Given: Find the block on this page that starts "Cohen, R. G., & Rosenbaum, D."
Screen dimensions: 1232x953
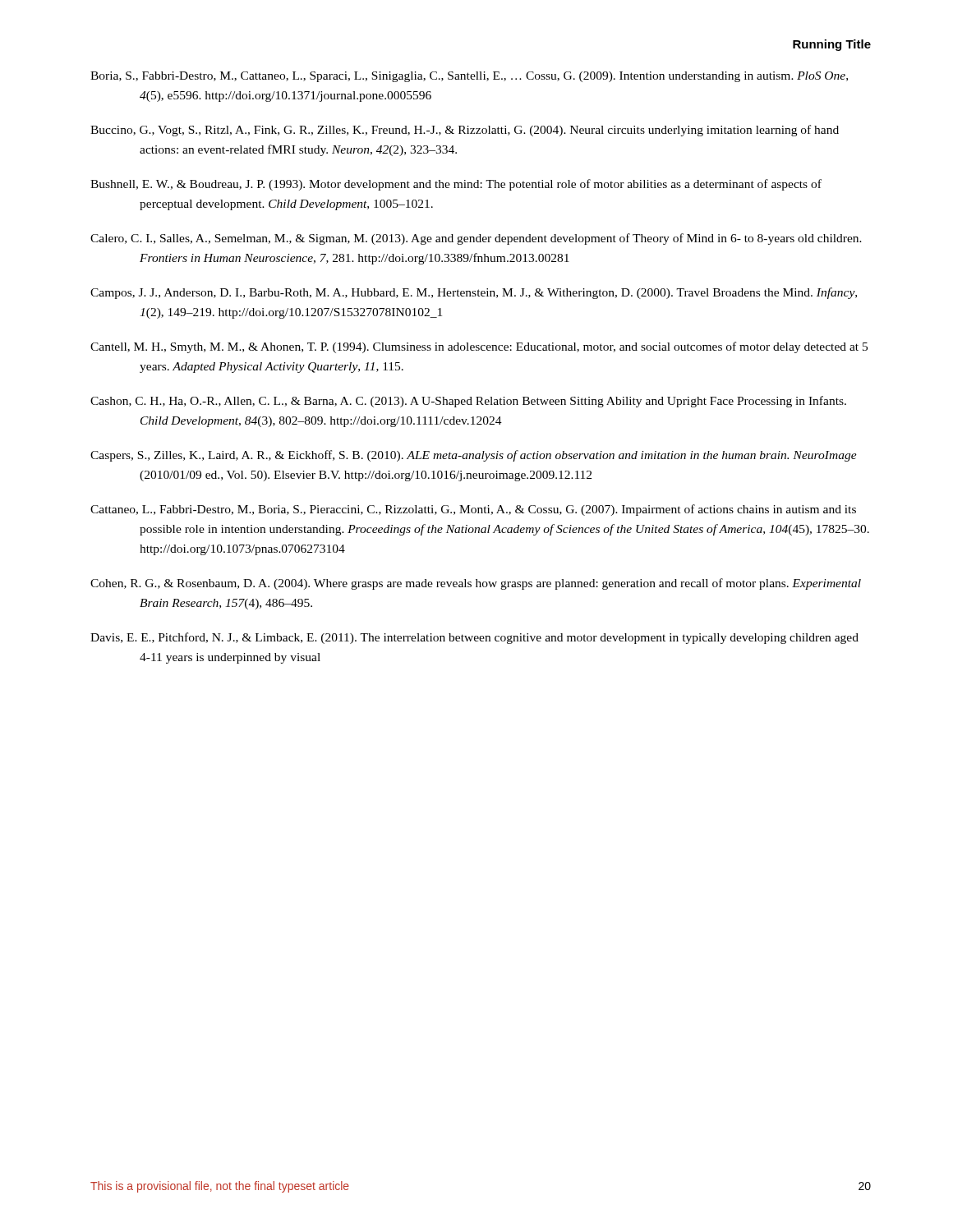Looking at the screenshot, I should click(x=476, y=593).
